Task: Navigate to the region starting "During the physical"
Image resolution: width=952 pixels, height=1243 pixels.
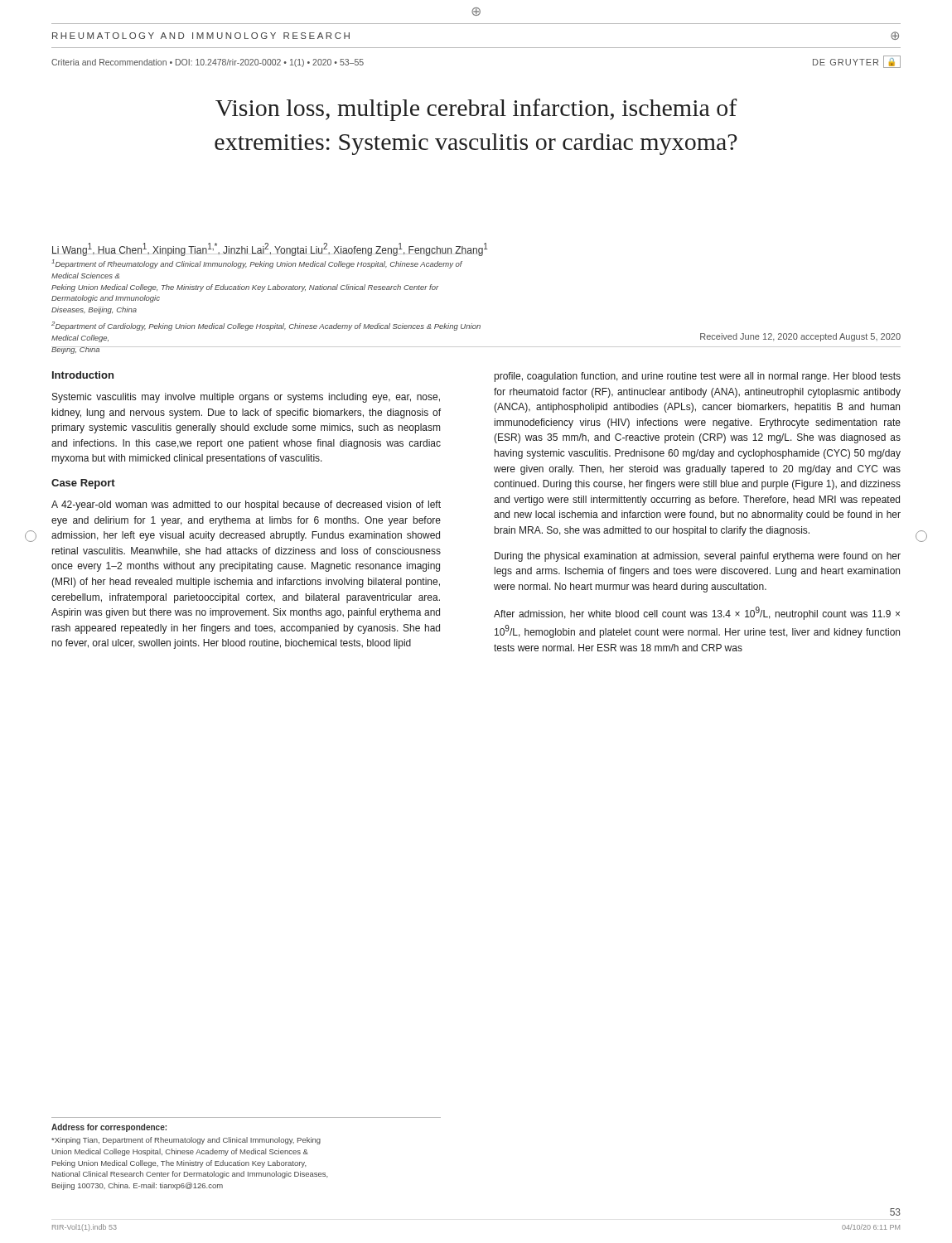Action: tap(697, 571)
